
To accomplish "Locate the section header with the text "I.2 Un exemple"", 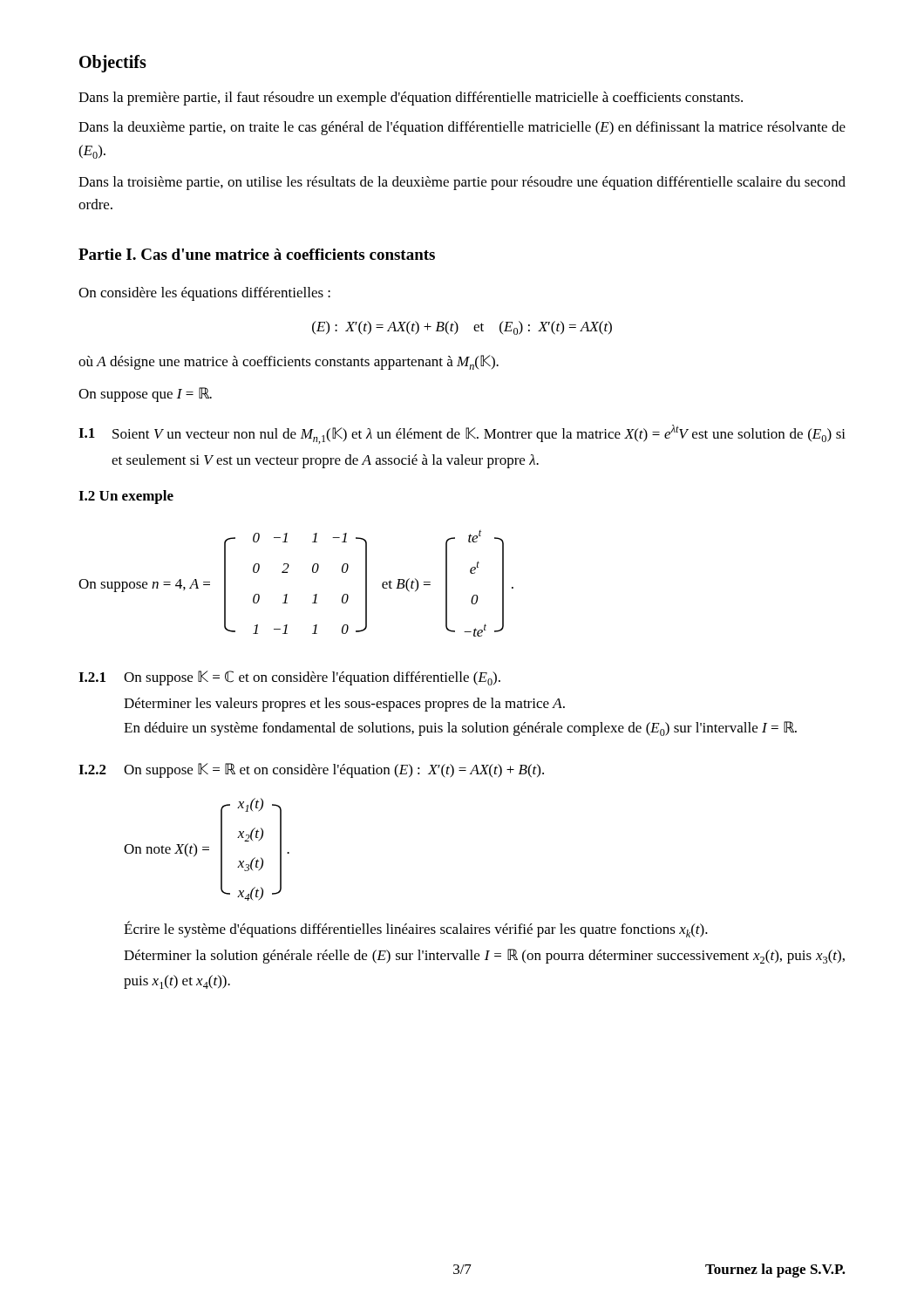I will pyautogui.click(x=126, y=497).
